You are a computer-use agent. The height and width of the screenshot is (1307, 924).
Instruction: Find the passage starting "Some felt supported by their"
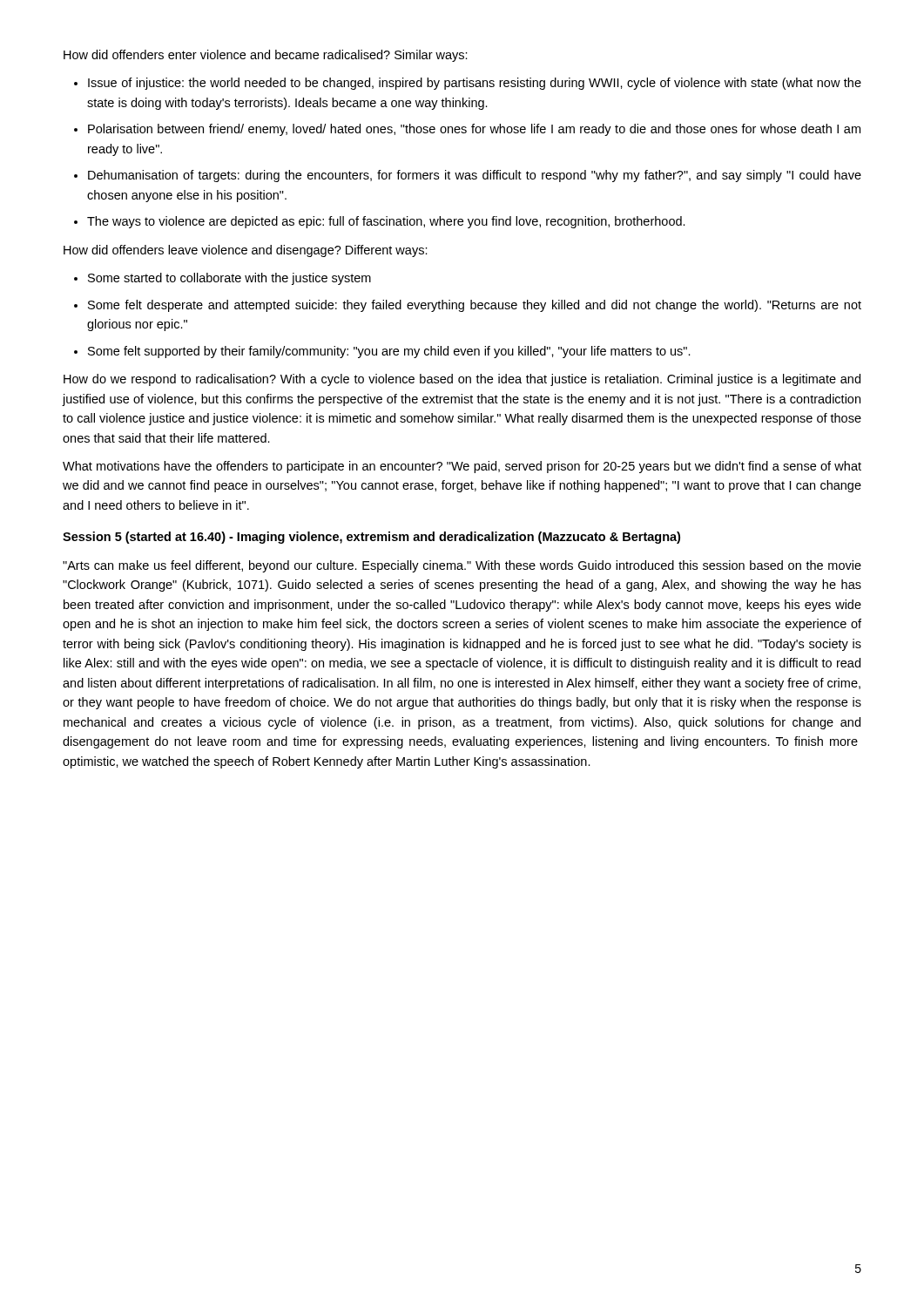pyautogui.click(x=474, y=351)
